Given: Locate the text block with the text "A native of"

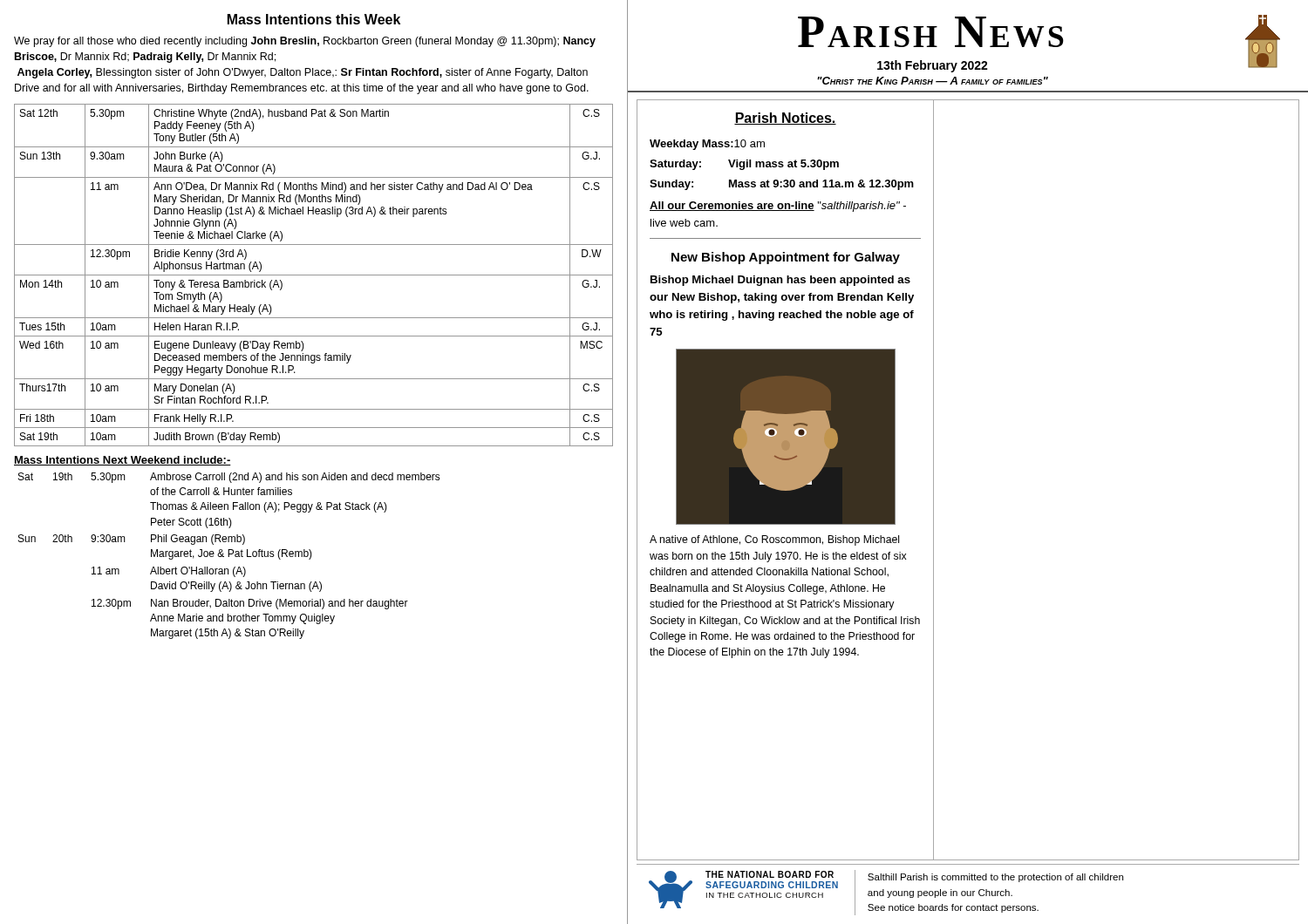Looking at the screenshot, I should click(785, 596).
